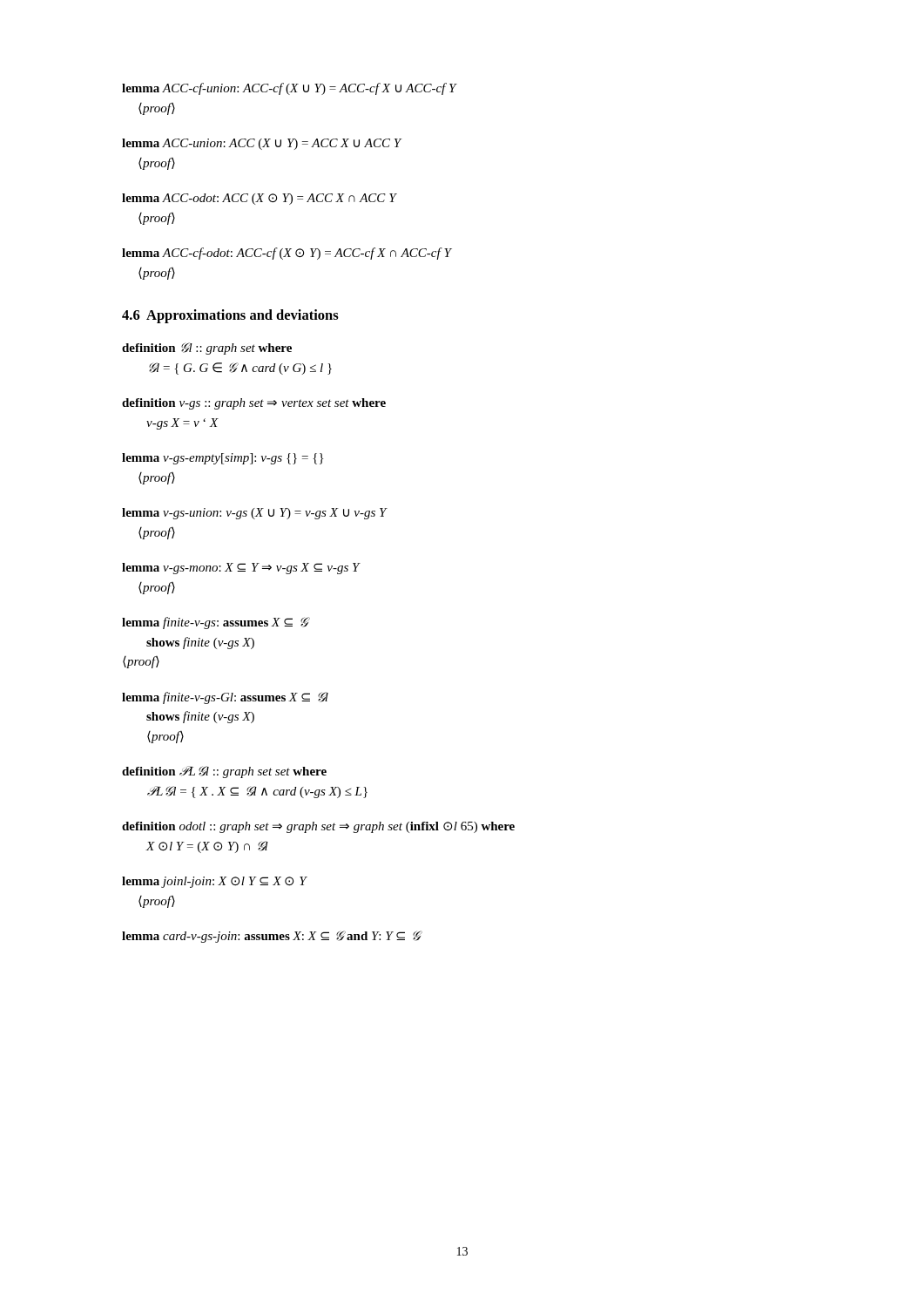
Task: Point to the region starting "lemma card-v-gs-join: assumes X: X ⊆"
Action: [x=272, y=937]
